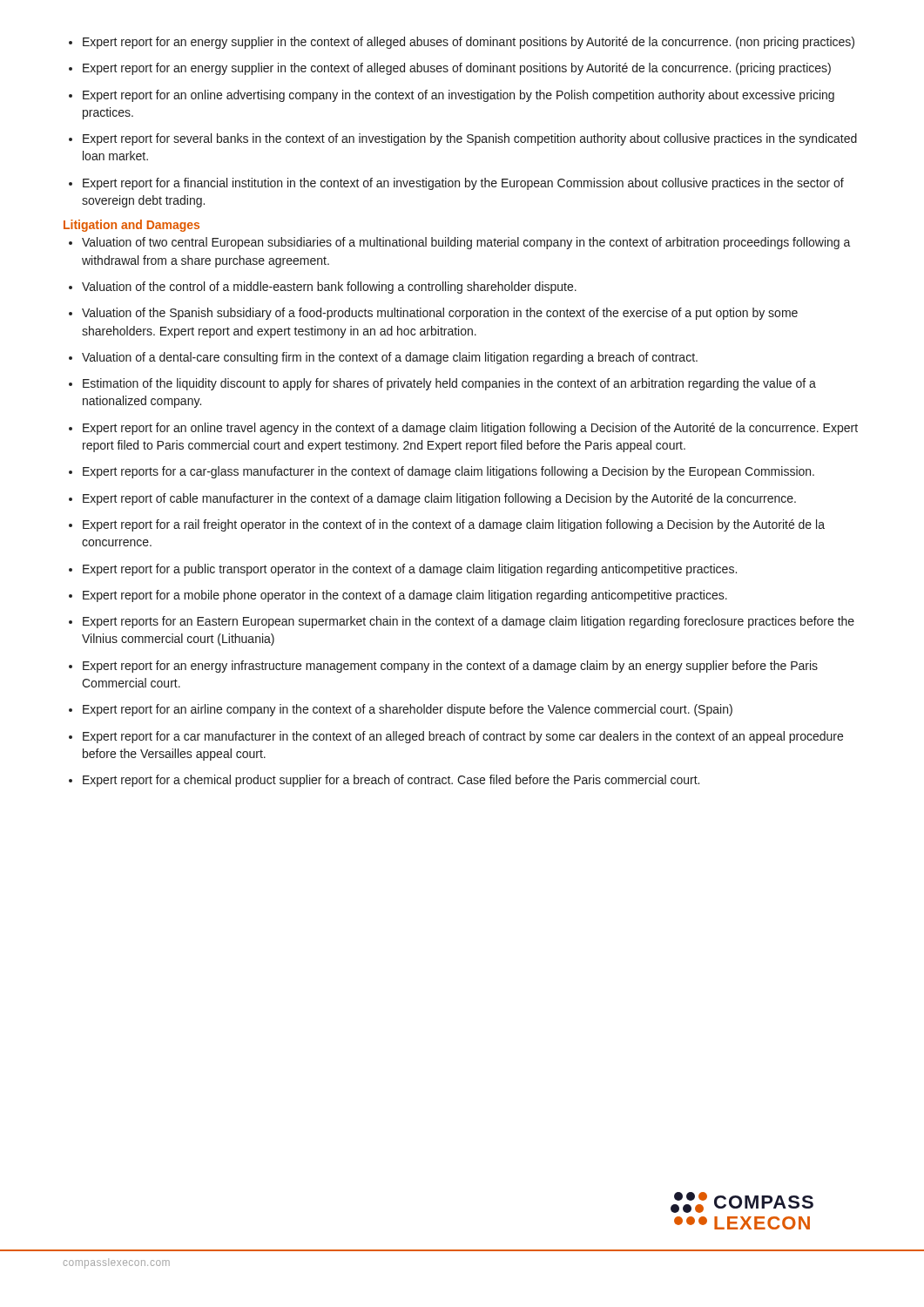
Task: Click on the element starting "Expert report for a financial institution in"
Action: 472,192
